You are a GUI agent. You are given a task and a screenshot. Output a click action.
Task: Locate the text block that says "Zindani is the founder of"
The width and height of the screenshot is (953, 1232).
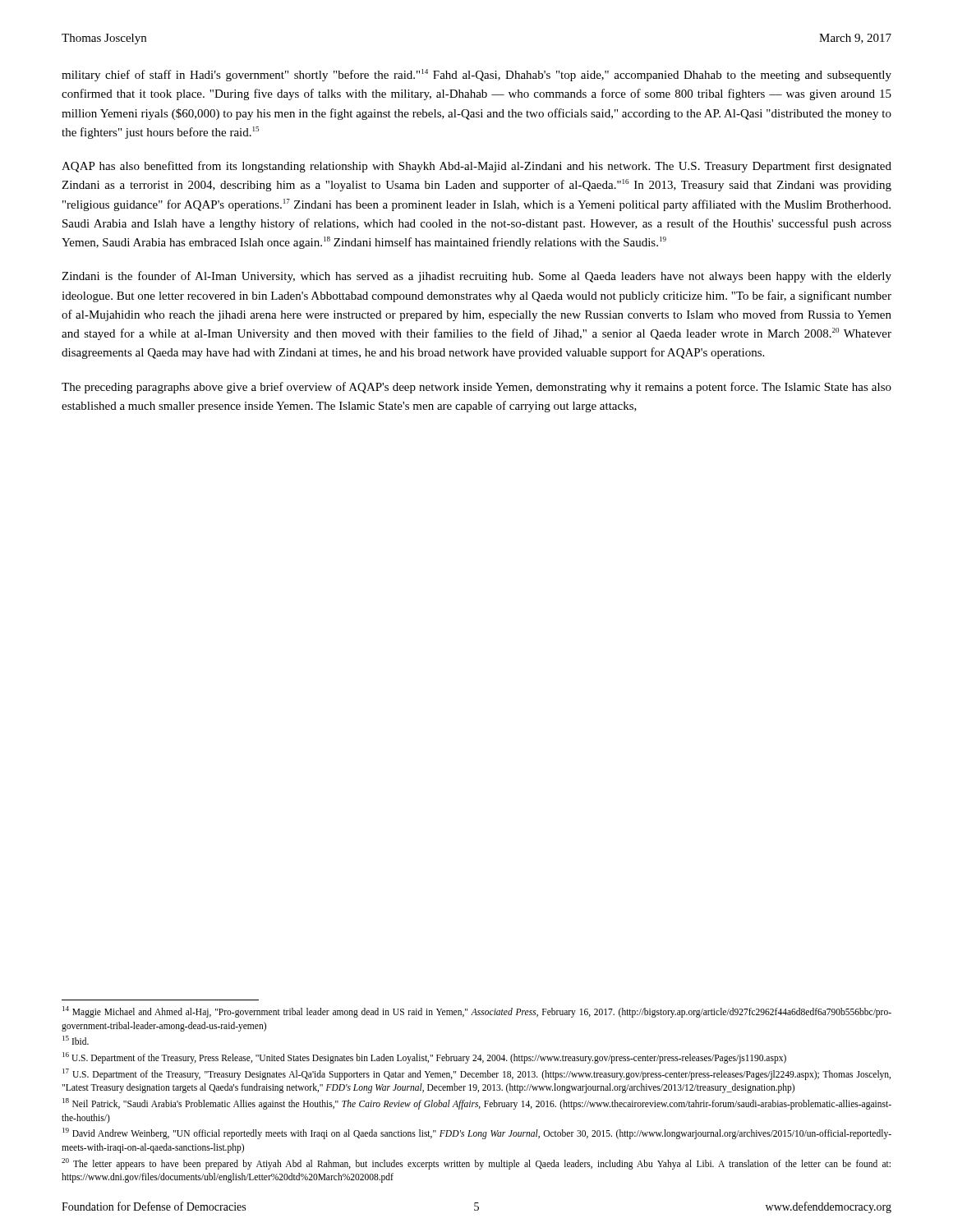click(476, 314)
